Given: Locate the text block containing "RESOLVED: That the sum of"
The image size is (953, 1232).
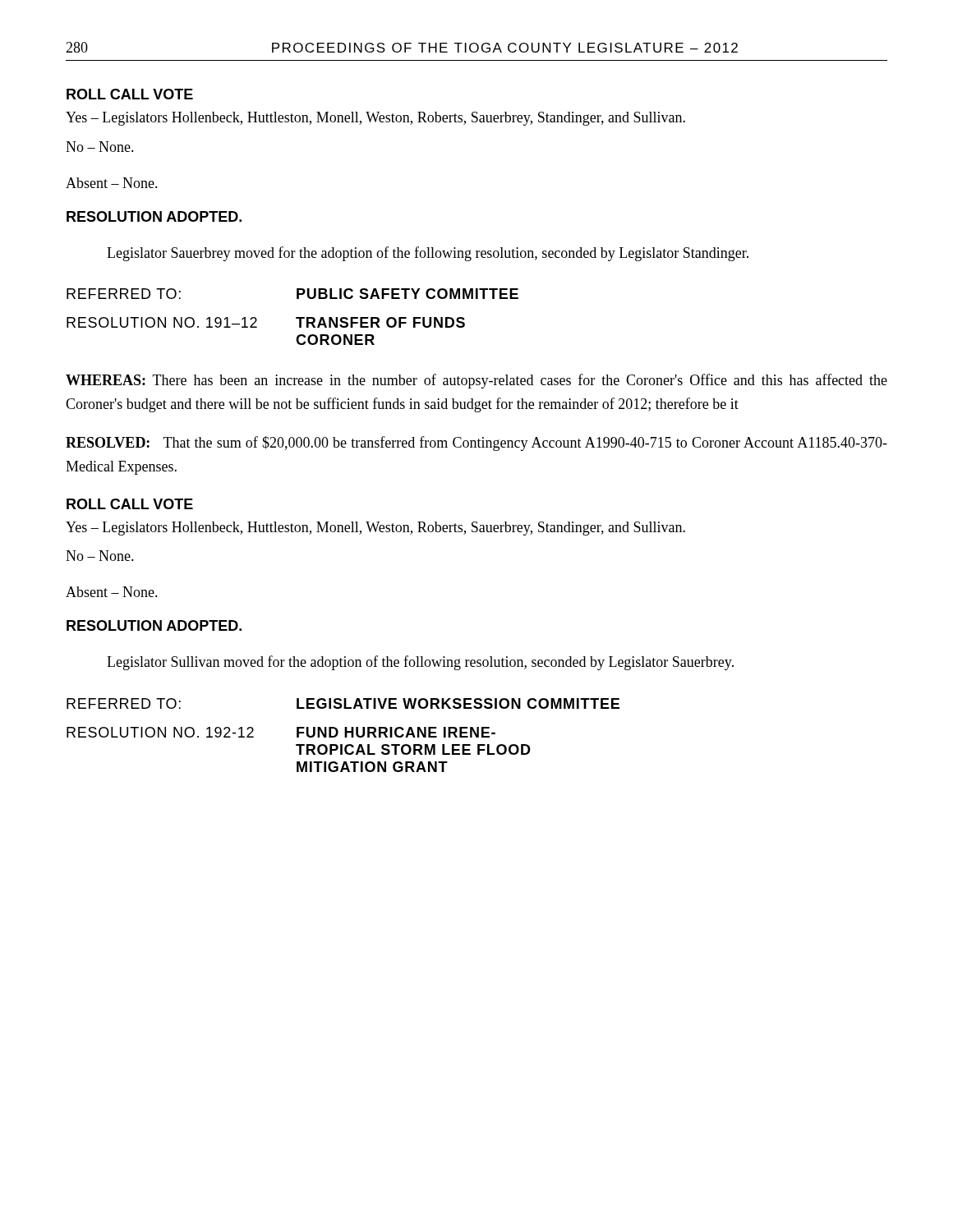Looking at the screenshot, I should pyautogui.click(x=476, y=455).
